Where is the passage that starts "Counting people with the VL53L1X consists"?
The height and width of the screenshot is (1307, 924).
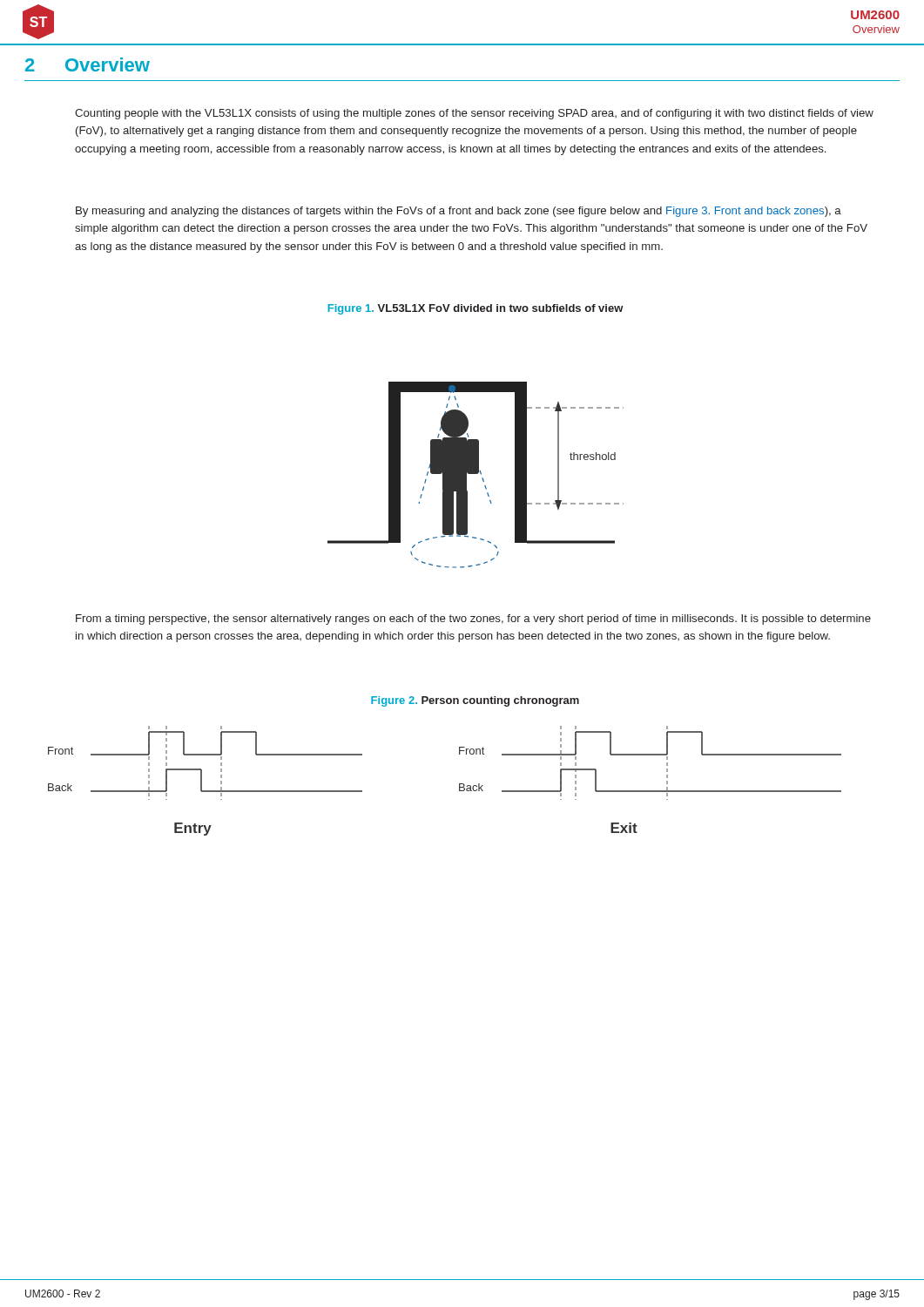pyautogui.click(x=474, y=131)
